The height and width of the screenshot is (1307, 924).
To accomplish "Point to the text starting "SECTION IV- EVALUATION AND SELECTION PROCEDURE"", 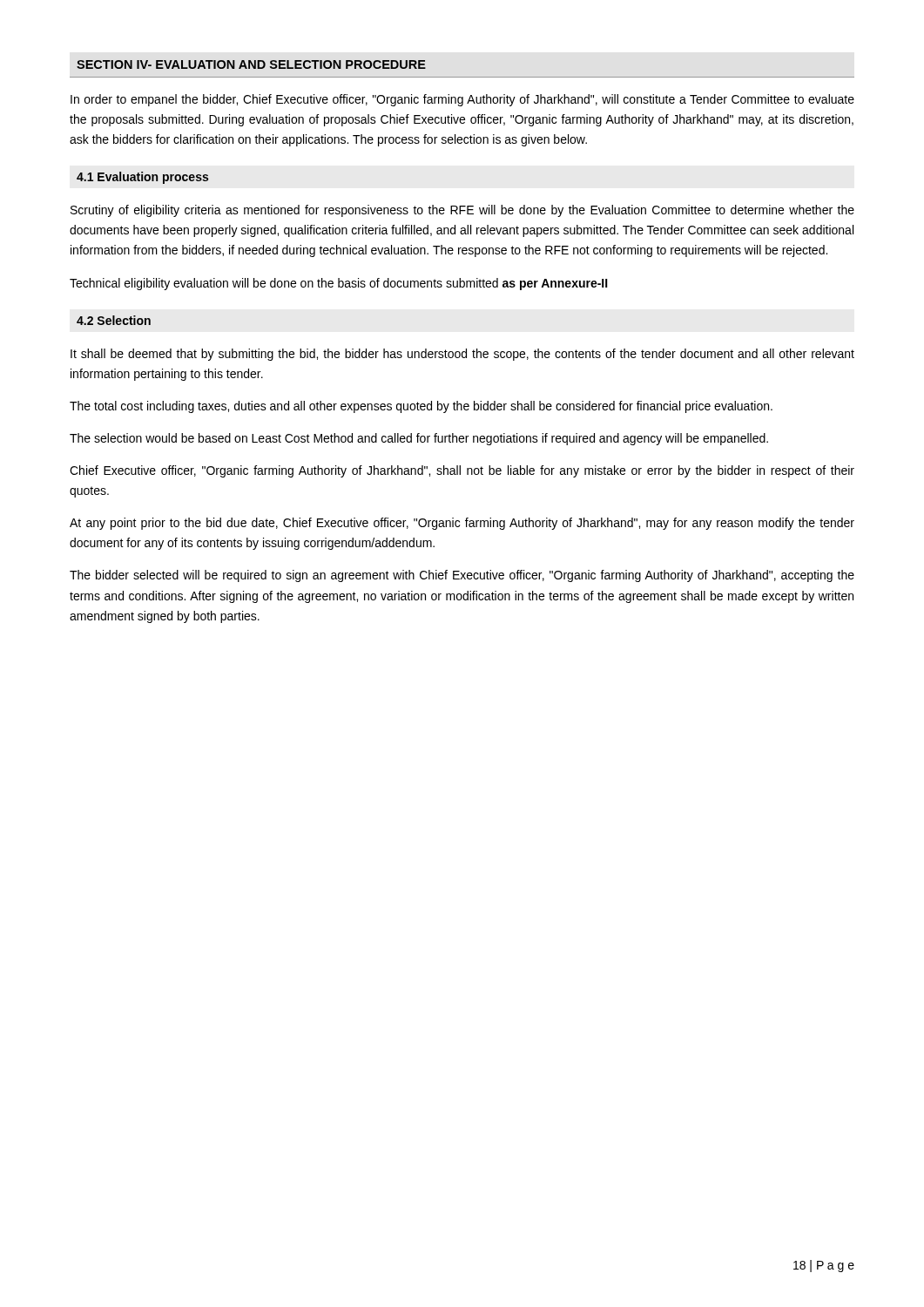I will click(x=251, y=65).
